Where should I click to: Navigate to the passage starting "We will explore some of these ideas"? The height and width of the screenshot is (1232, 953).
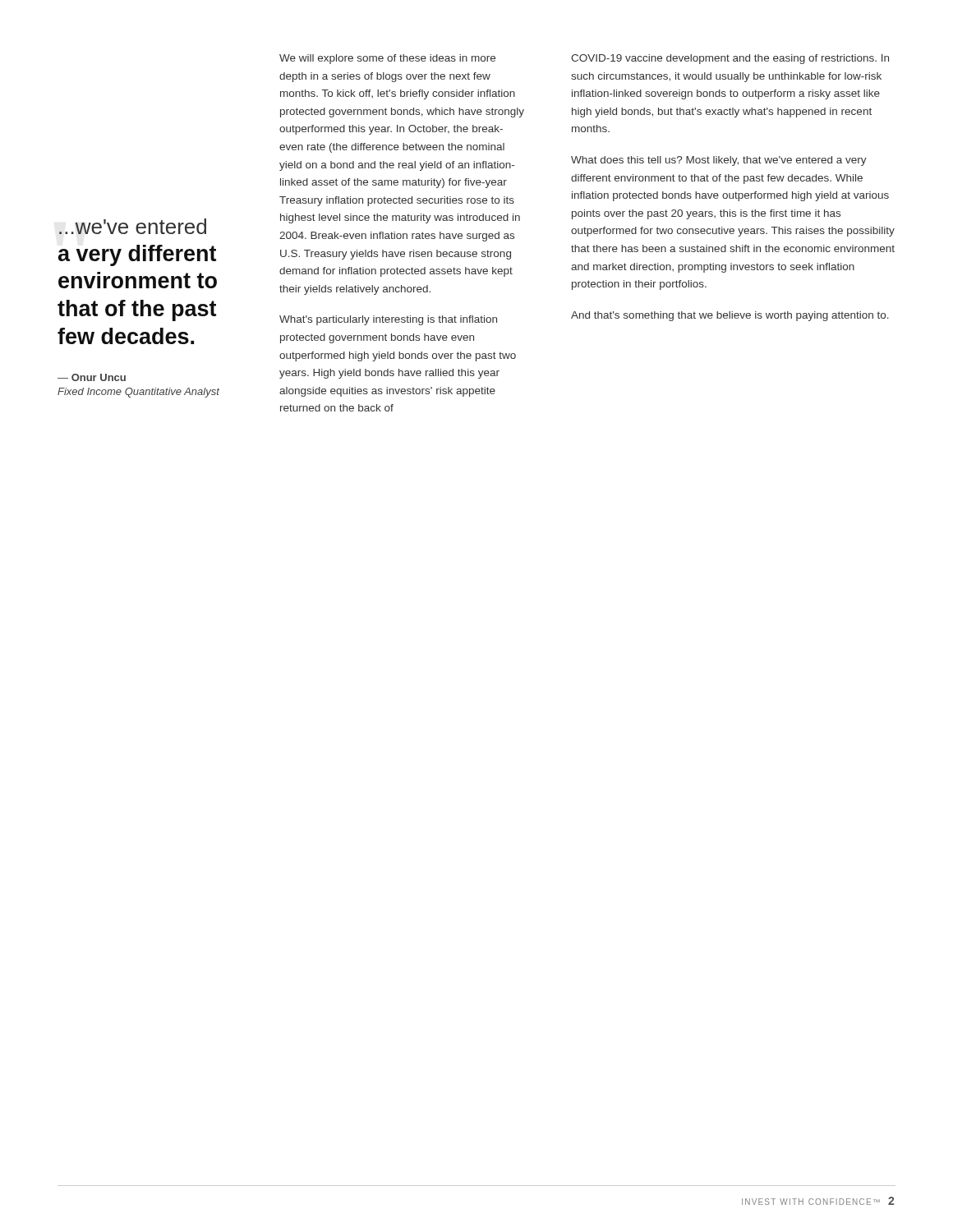tap(402, 173)
